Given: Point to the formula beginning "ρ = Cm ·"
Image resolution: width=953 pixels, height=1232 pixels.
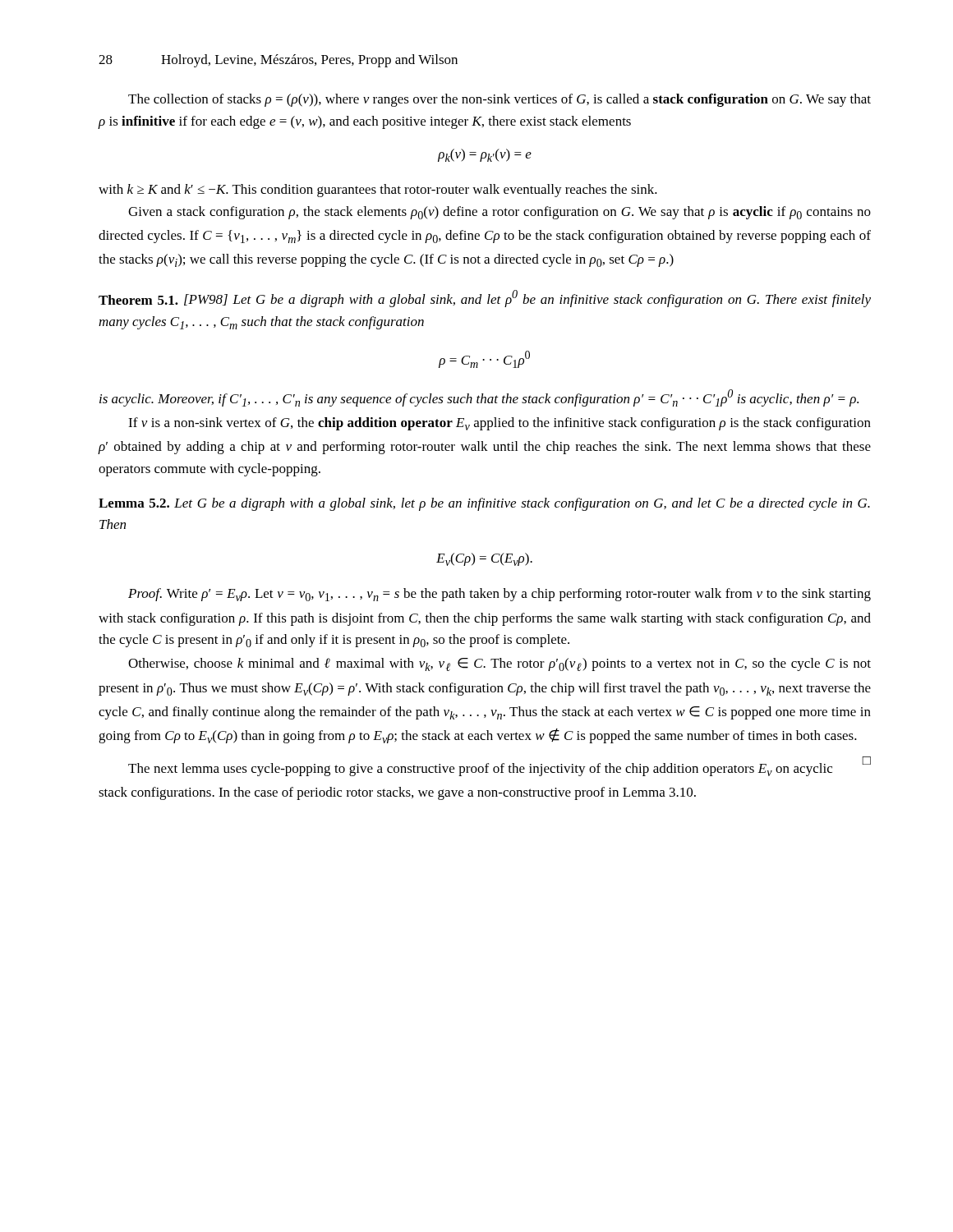Looking at the screenshot, I should pyautogui.click(x=485, y=360).
